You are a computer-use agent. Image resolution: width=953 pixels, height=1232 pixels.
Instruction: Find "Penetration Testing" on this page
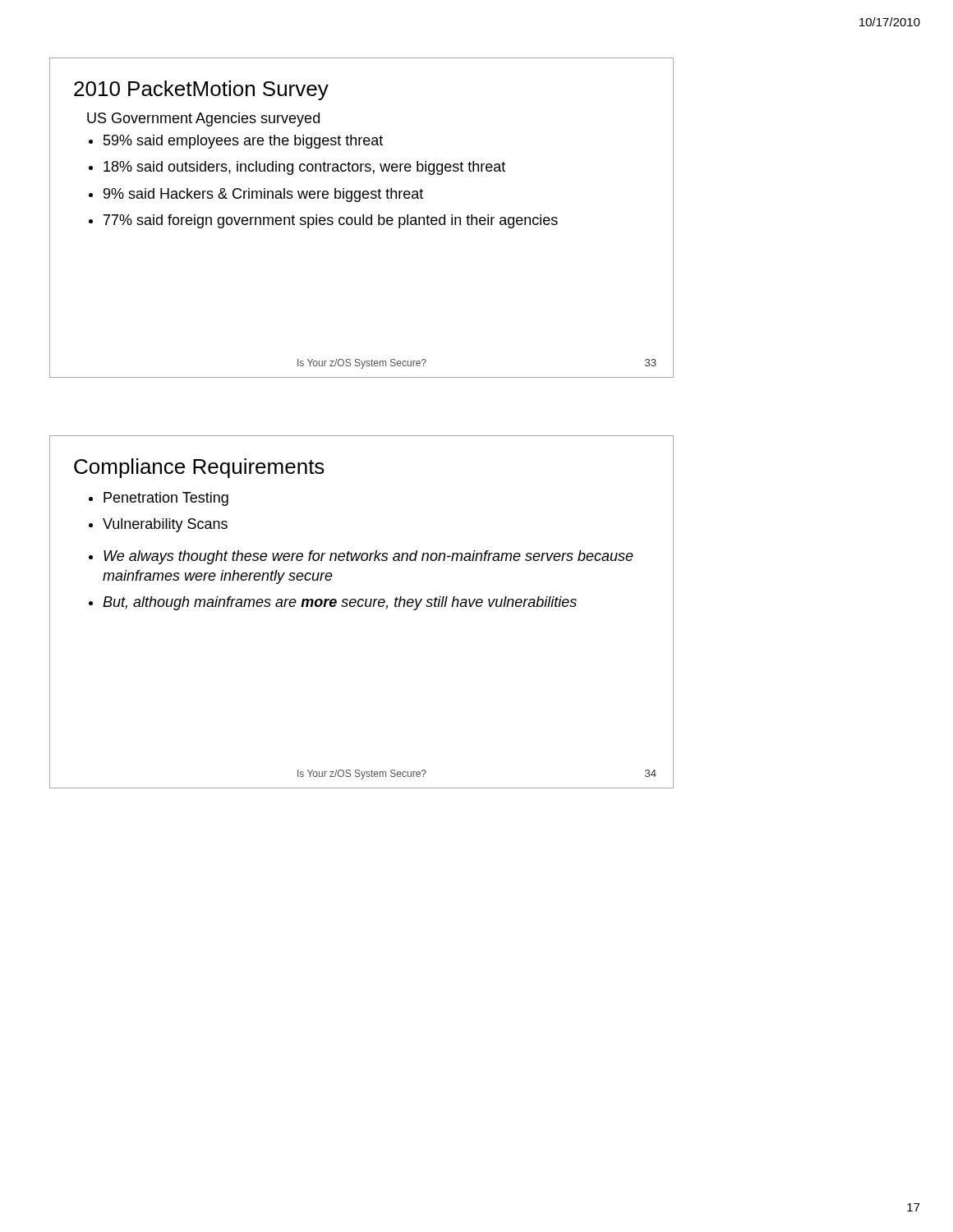(x=166, y=498)
